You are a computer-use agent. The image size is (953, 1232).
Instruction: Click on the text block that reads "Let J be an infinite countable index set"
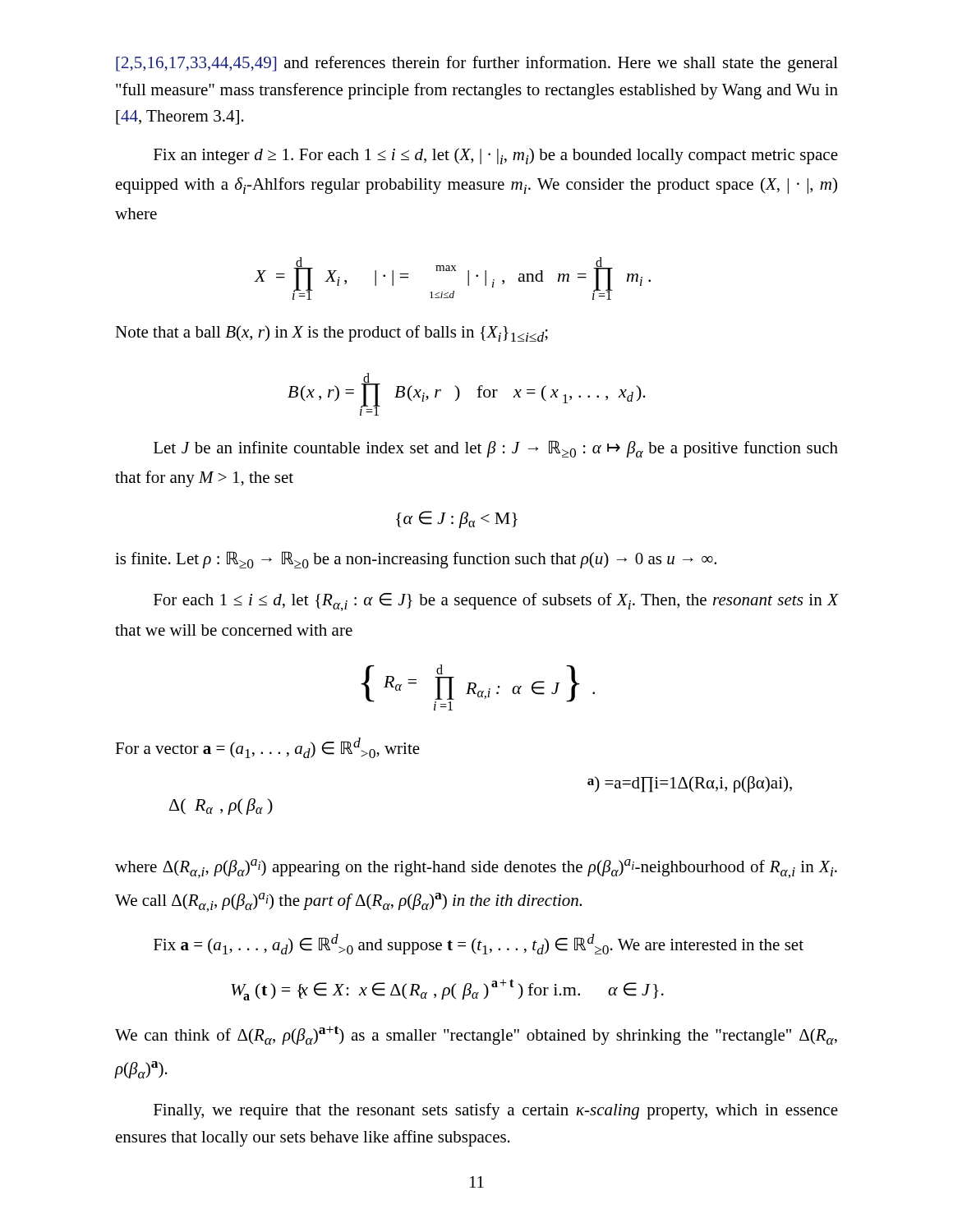pos(476,463)
